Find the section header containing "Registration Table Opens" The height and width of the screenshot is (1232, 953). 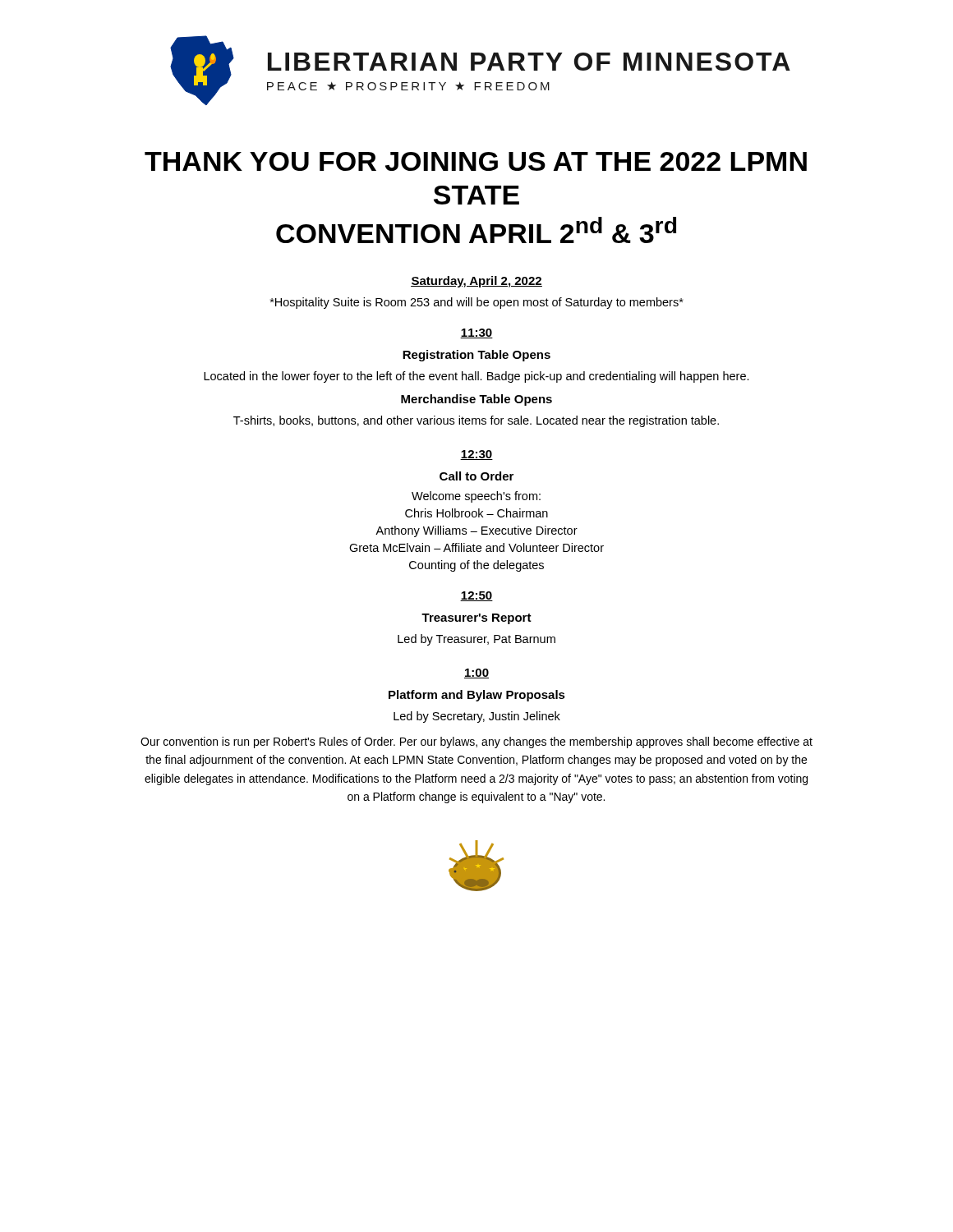(x=476, y=354)
